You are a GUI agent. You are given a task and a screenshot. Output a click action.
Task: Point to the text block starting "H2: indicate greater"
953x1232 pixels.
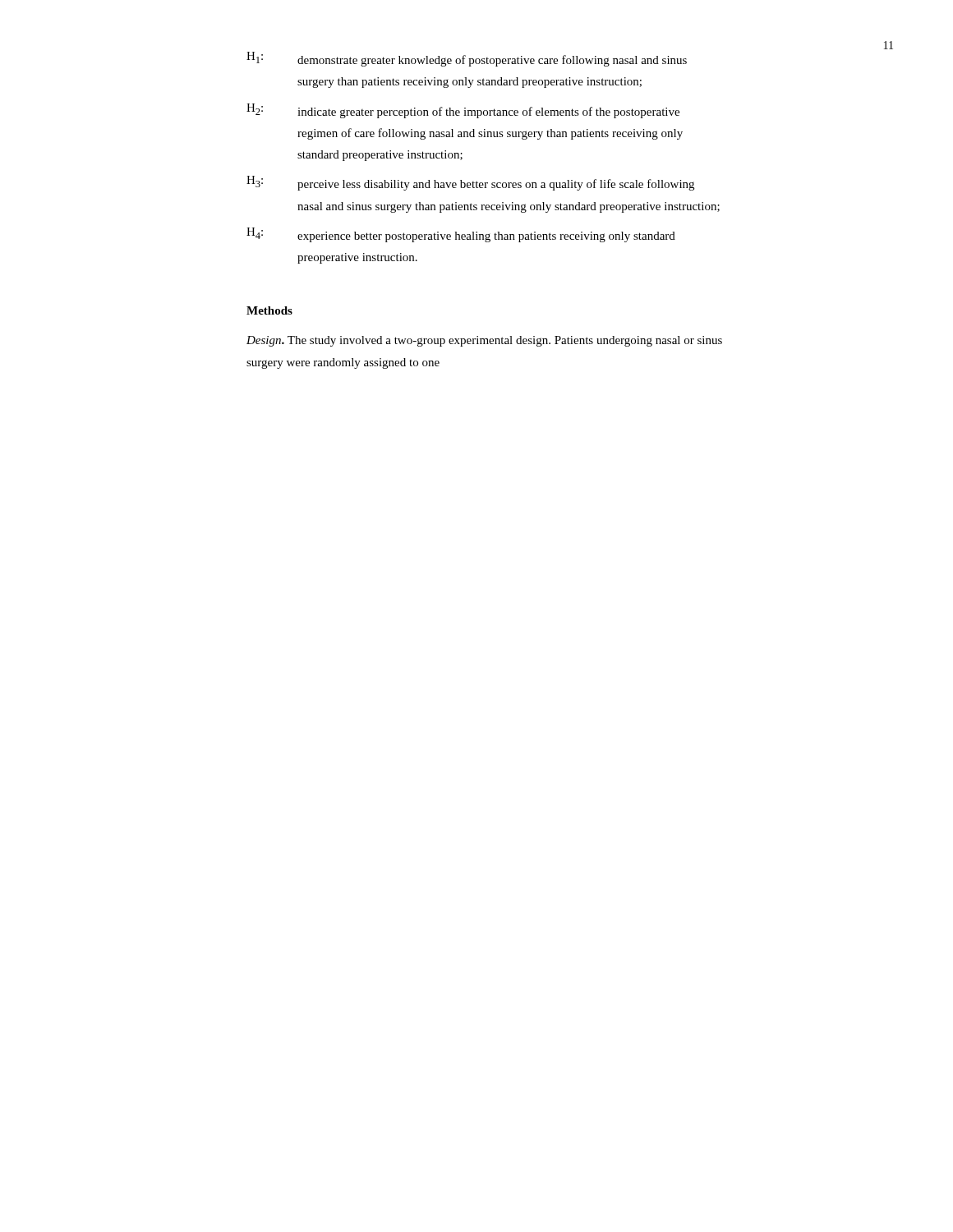[485, 133]
